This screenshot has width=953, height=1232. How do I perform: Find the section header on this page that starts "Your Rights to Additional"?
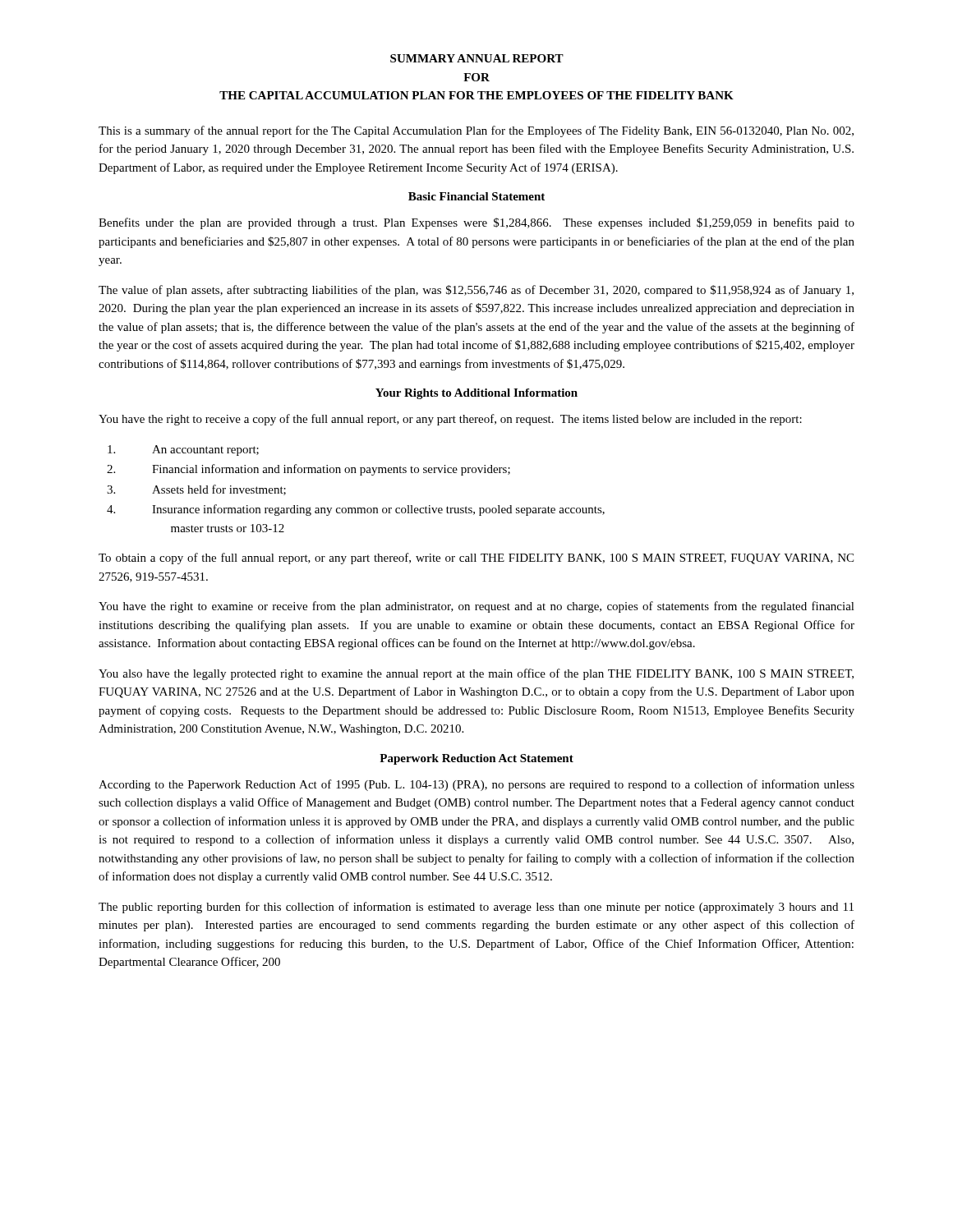476,393
